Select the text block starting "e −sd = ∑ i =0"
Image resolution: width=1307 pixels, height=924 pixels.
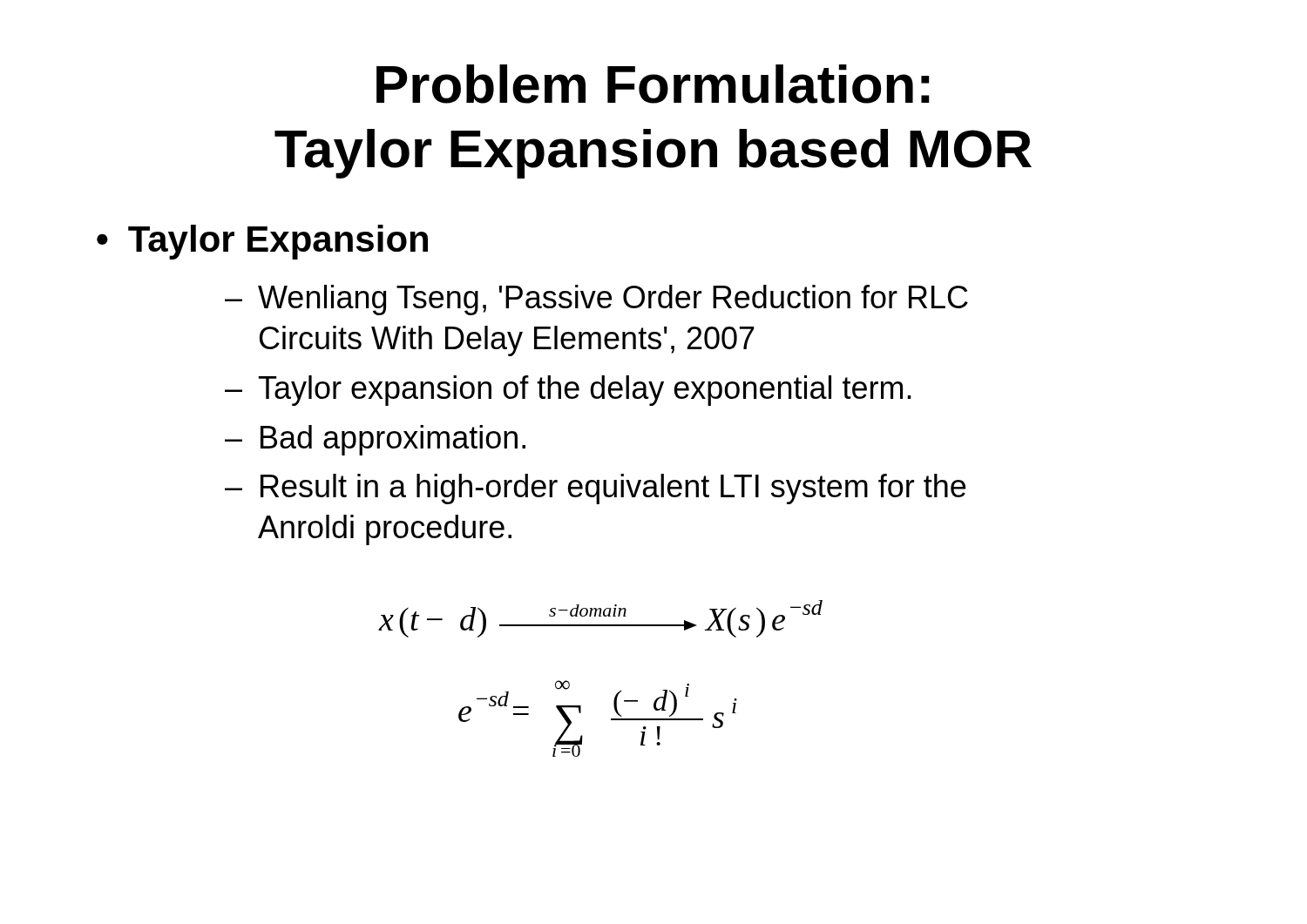(658, 713)
